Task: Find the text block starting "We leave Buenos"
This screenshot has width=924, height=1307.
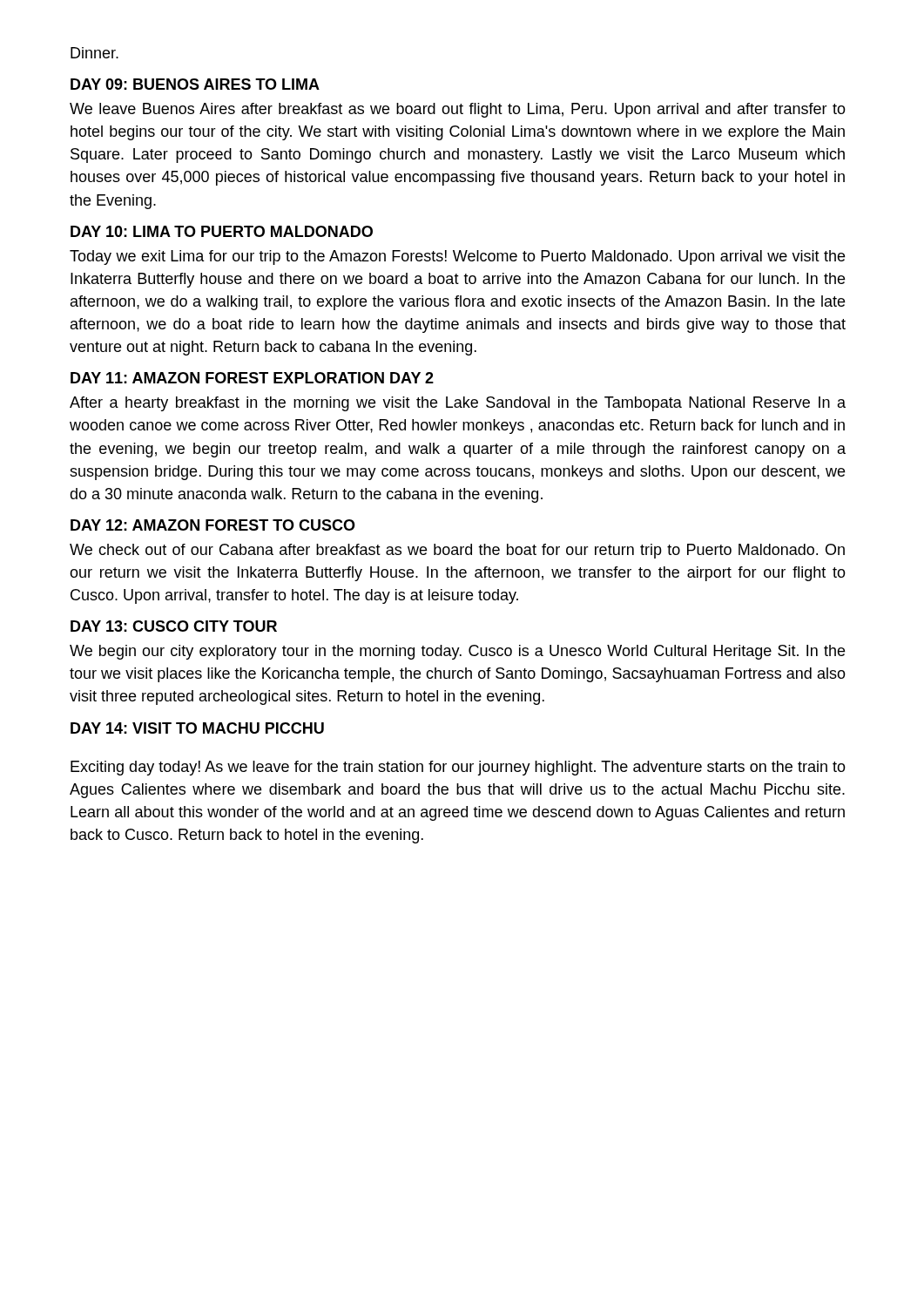Action: (x=458, y=155)
